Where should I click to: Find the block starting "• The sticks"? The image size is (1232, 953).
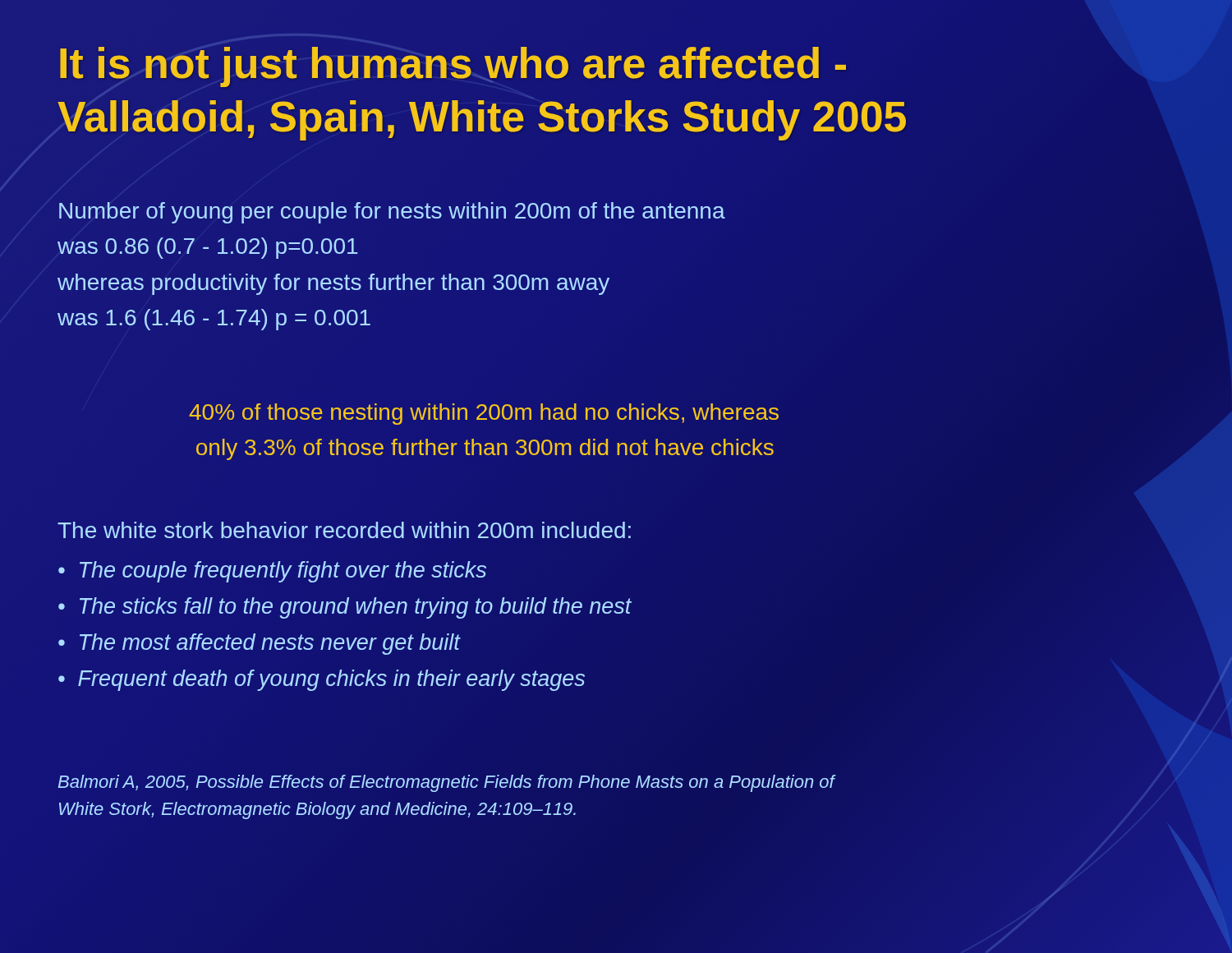pyautogui.click(x=344, y=606)
